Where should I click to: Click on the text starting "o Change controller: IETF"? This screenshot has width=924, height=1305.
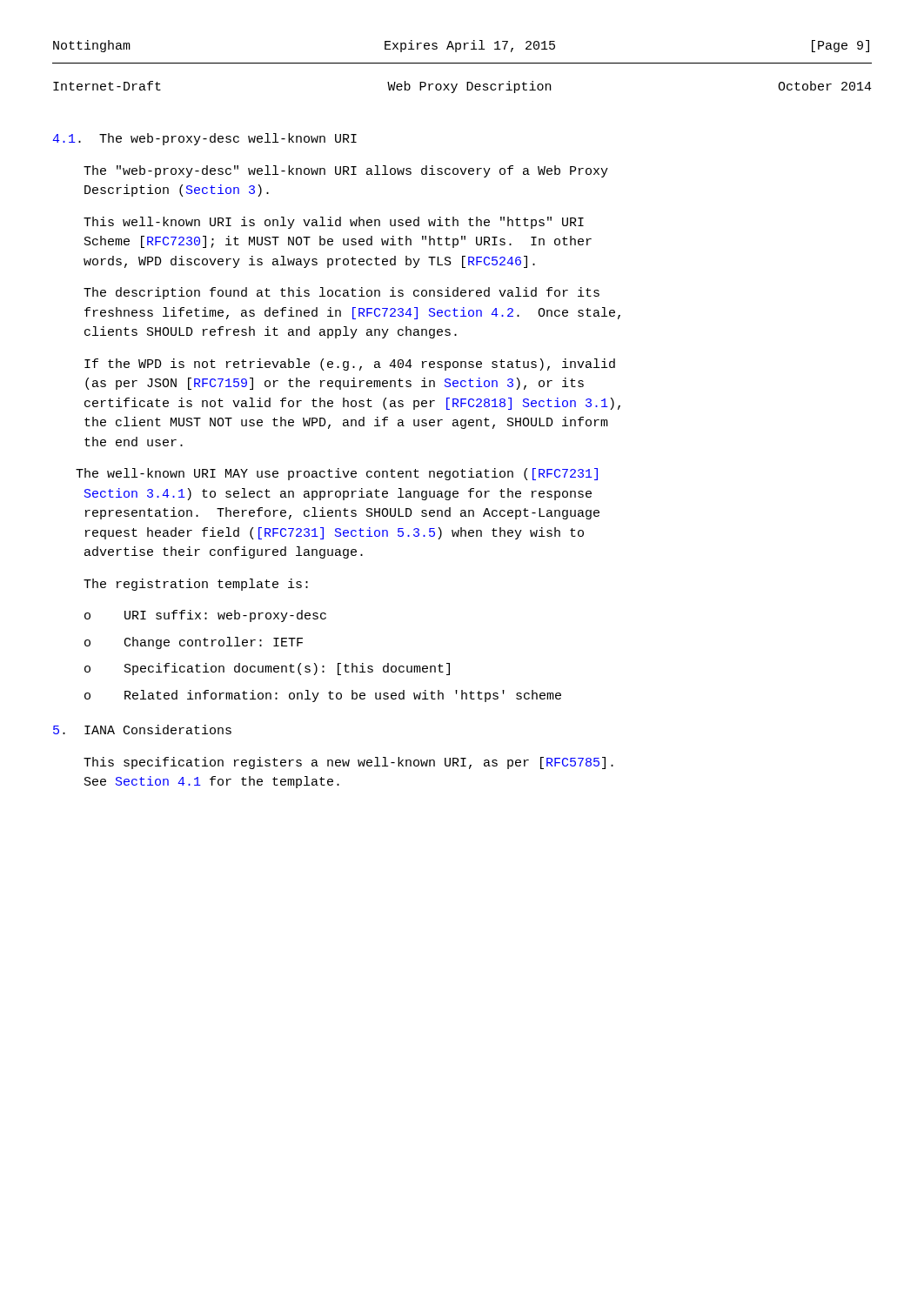[194, 643]
